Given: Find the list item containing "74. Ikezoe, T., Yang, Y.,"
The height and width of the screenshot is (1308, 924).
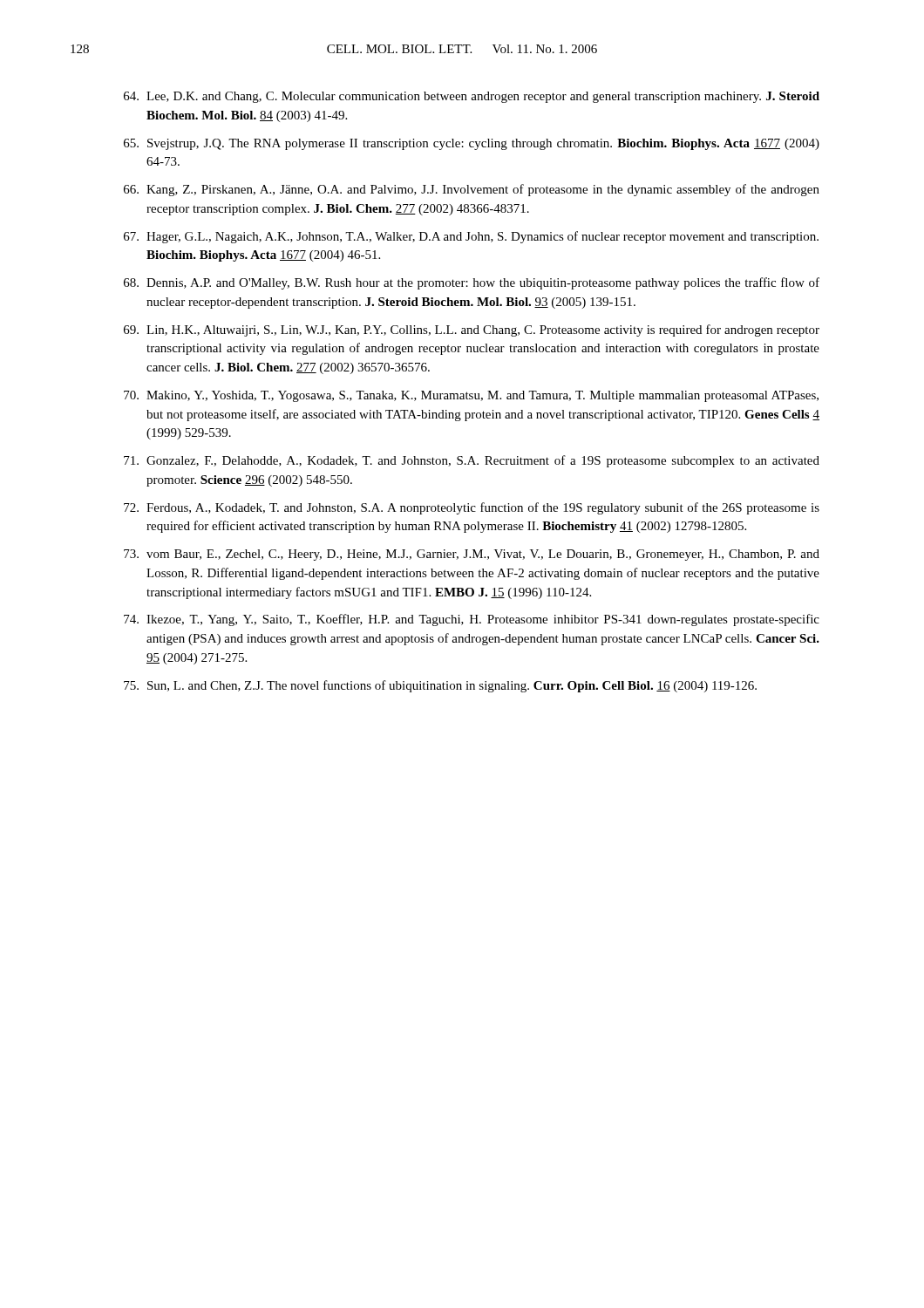Looking at the screenshot, I should (x=462, y=639).
